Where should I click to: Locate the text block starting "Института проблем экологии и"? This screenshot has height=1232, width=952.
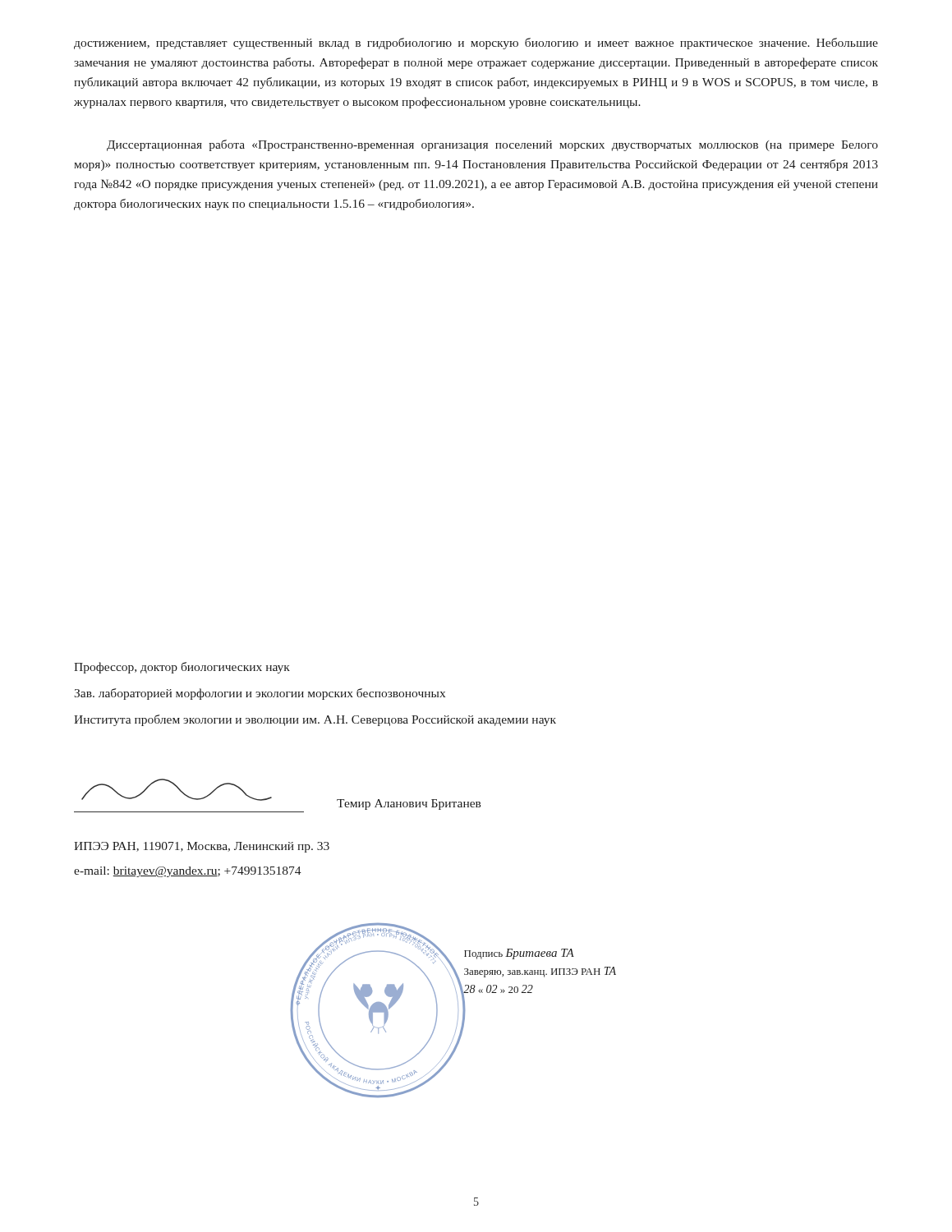point(315,719)
